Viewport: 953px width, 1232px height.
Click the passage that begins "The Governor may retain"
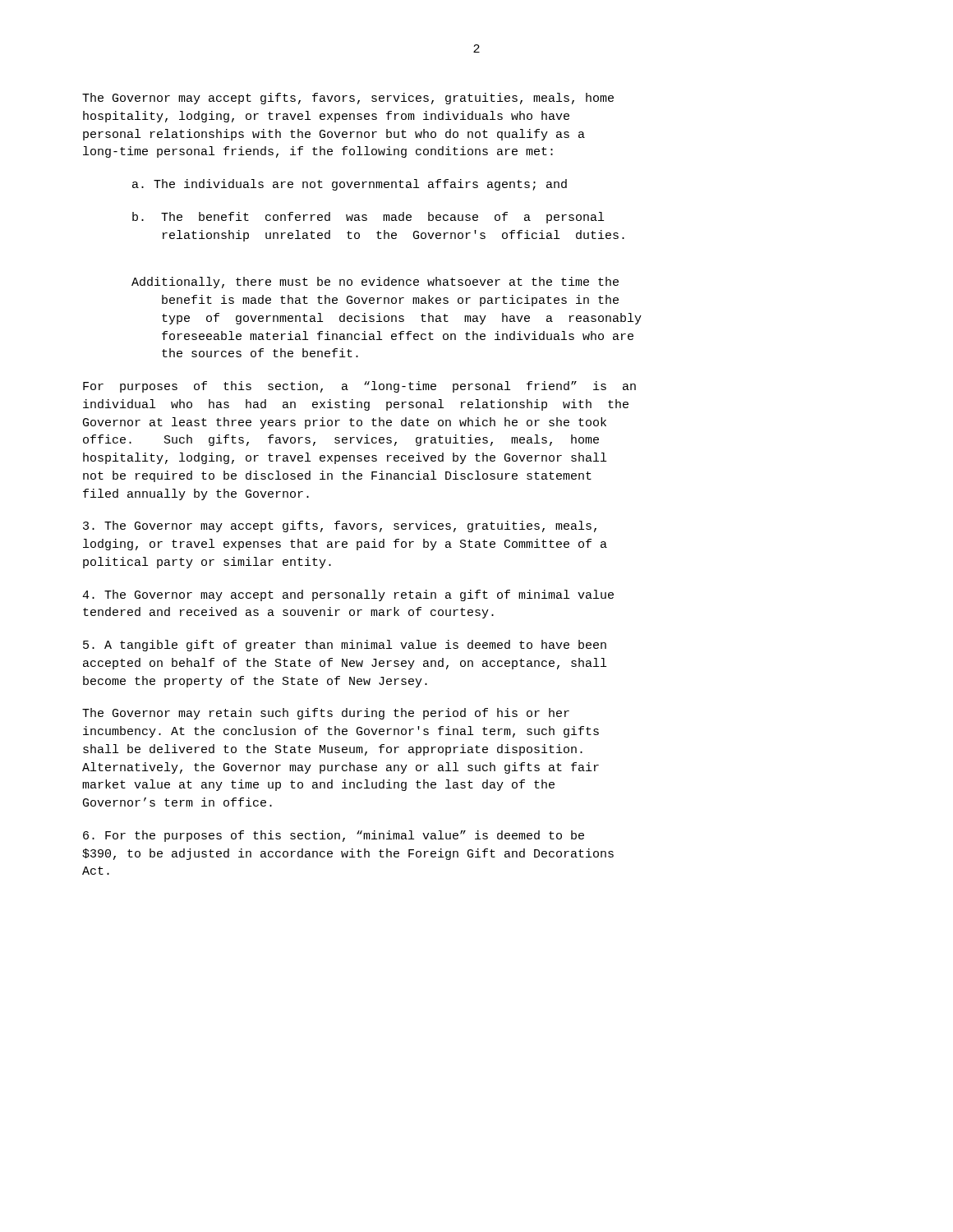click(341, 759)
